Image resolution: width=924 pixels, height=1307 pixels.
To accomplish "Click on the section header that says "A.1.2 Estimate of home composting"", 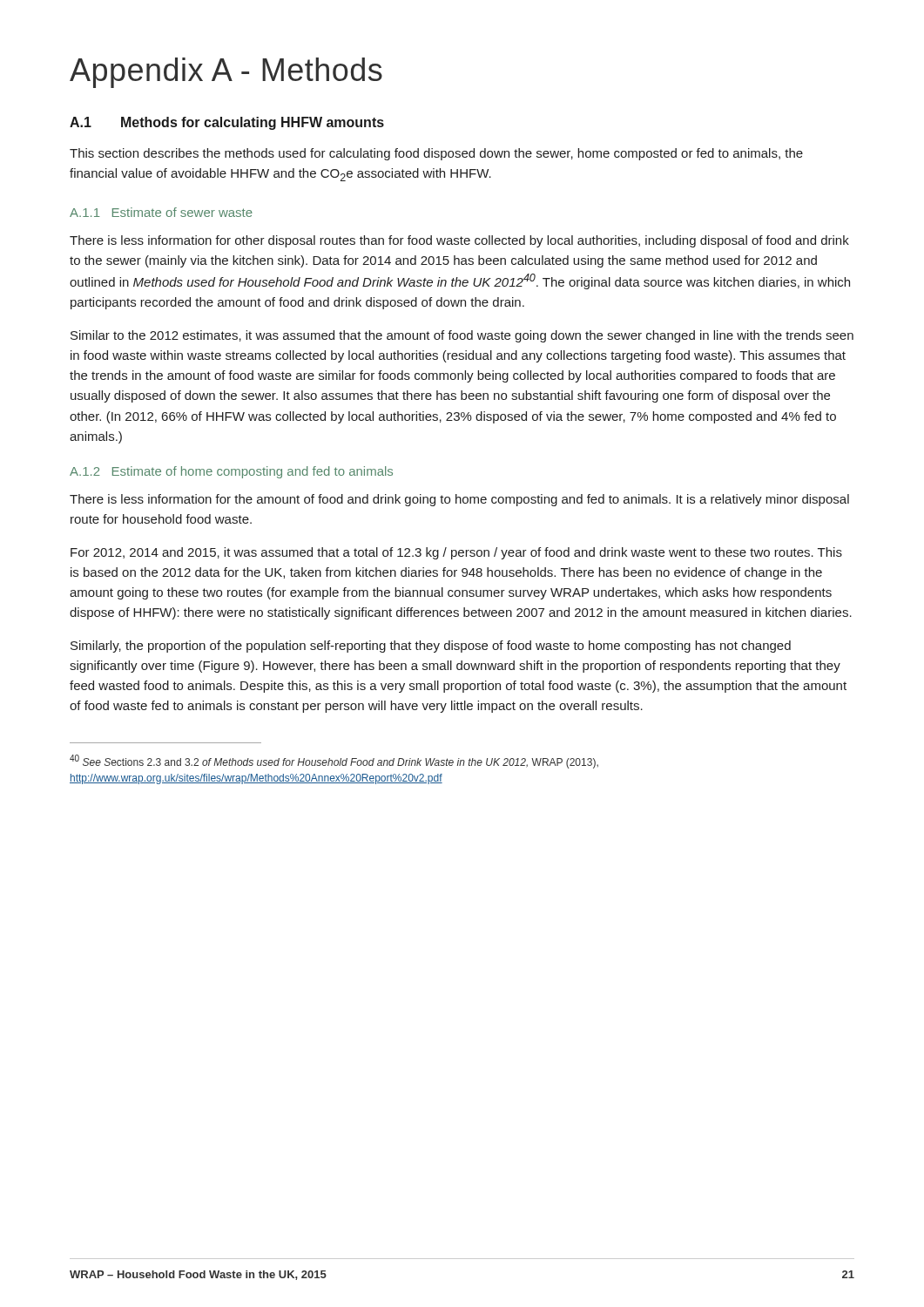I will pyautogui.click(x=231, y=472).
